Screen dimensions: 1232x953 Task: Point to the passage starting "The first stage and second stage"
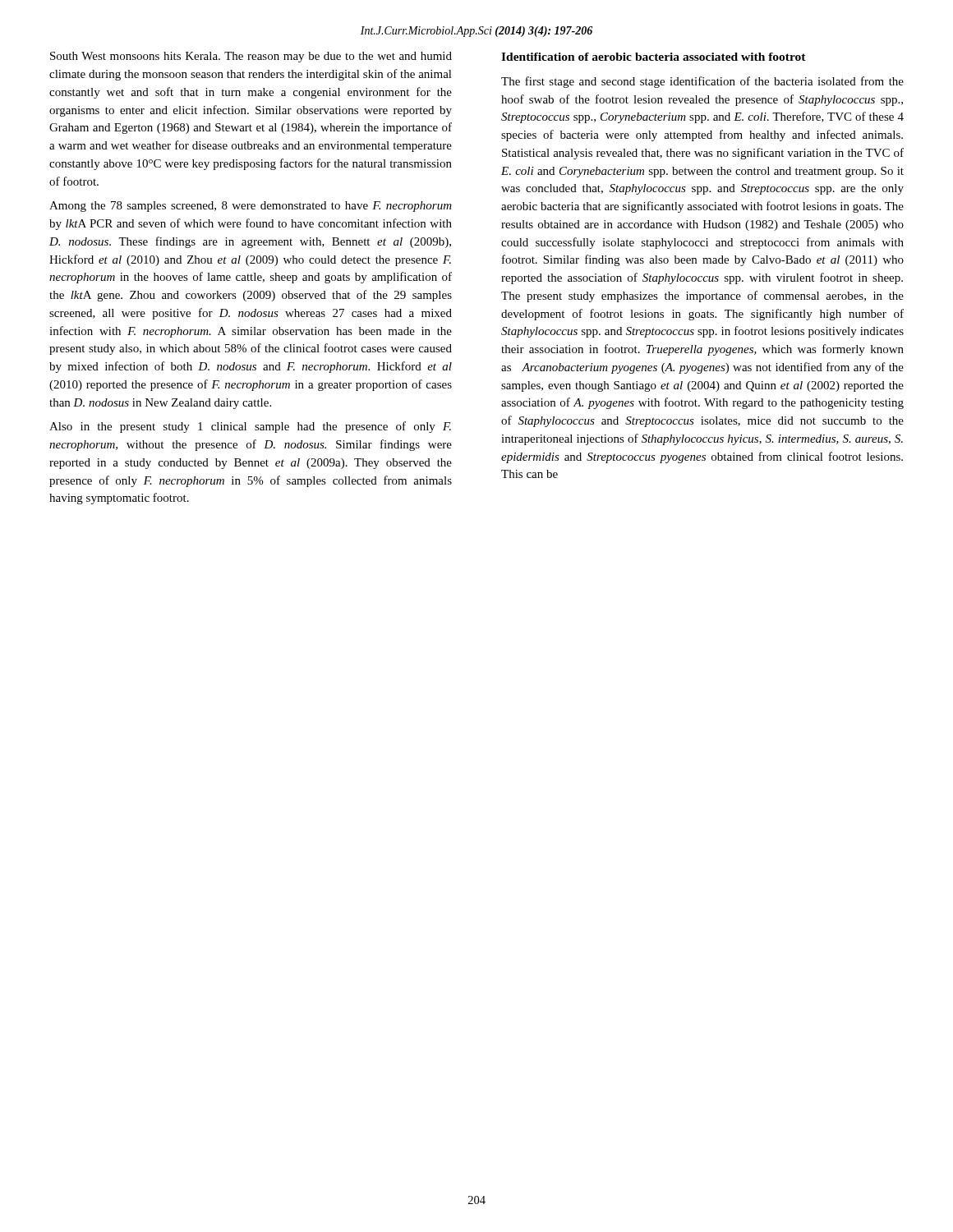(702, 278)
